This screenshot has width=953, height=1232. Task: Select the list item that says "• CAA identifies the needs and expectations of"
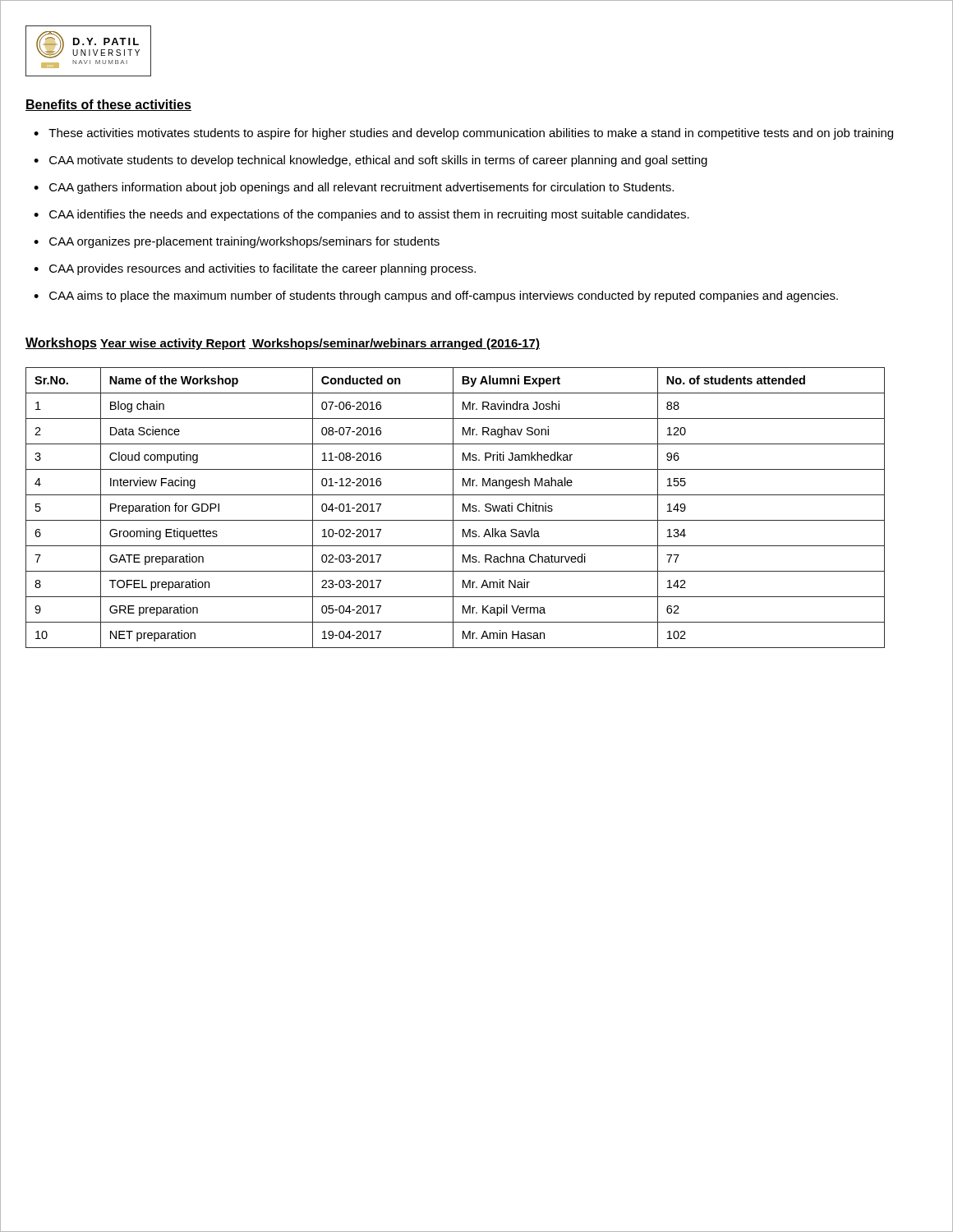362,216
